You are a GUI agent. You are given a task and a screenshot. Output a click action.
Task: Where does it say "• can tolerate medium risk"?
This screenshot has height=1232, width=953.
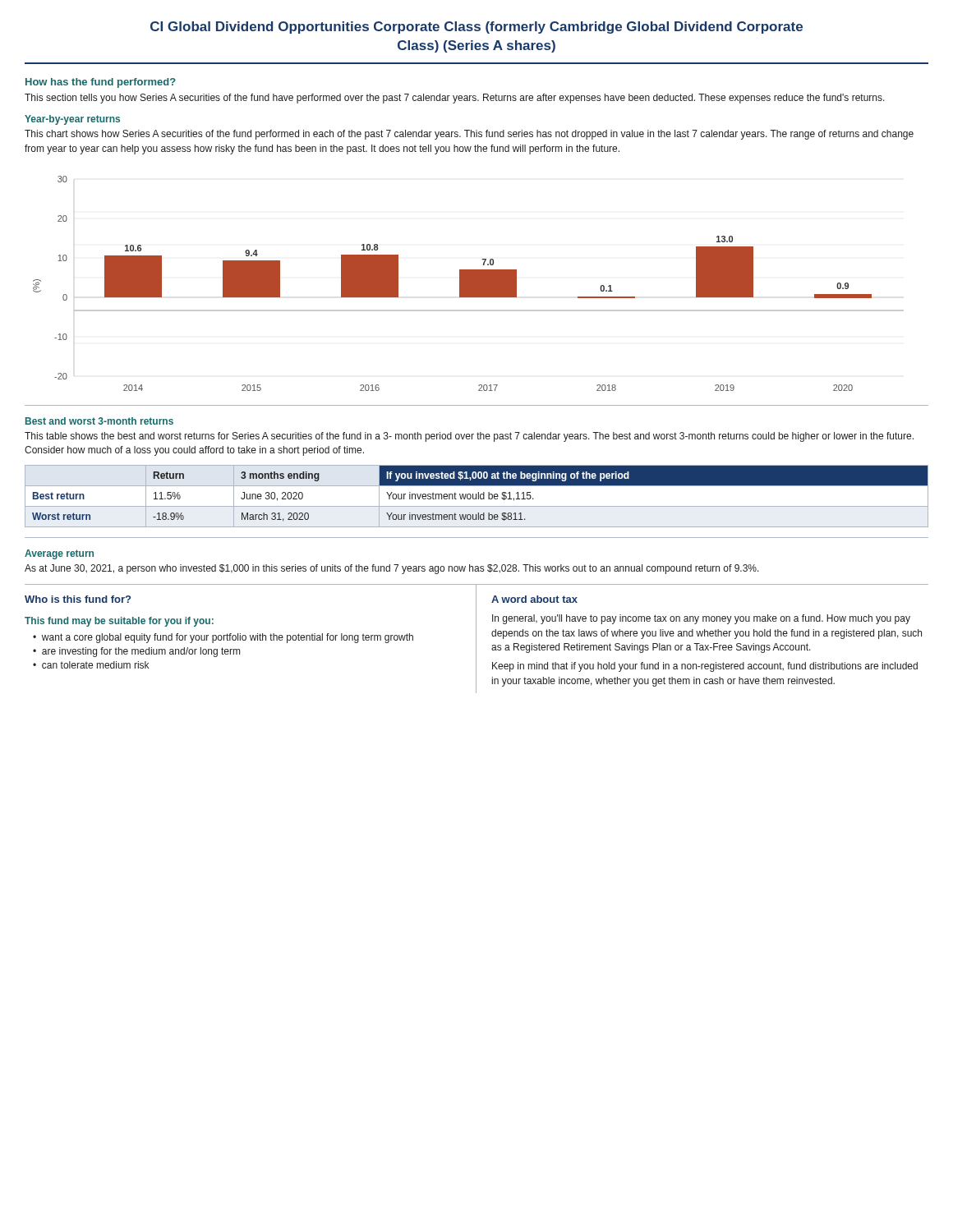pyautogui.click(x=243, y=665)
